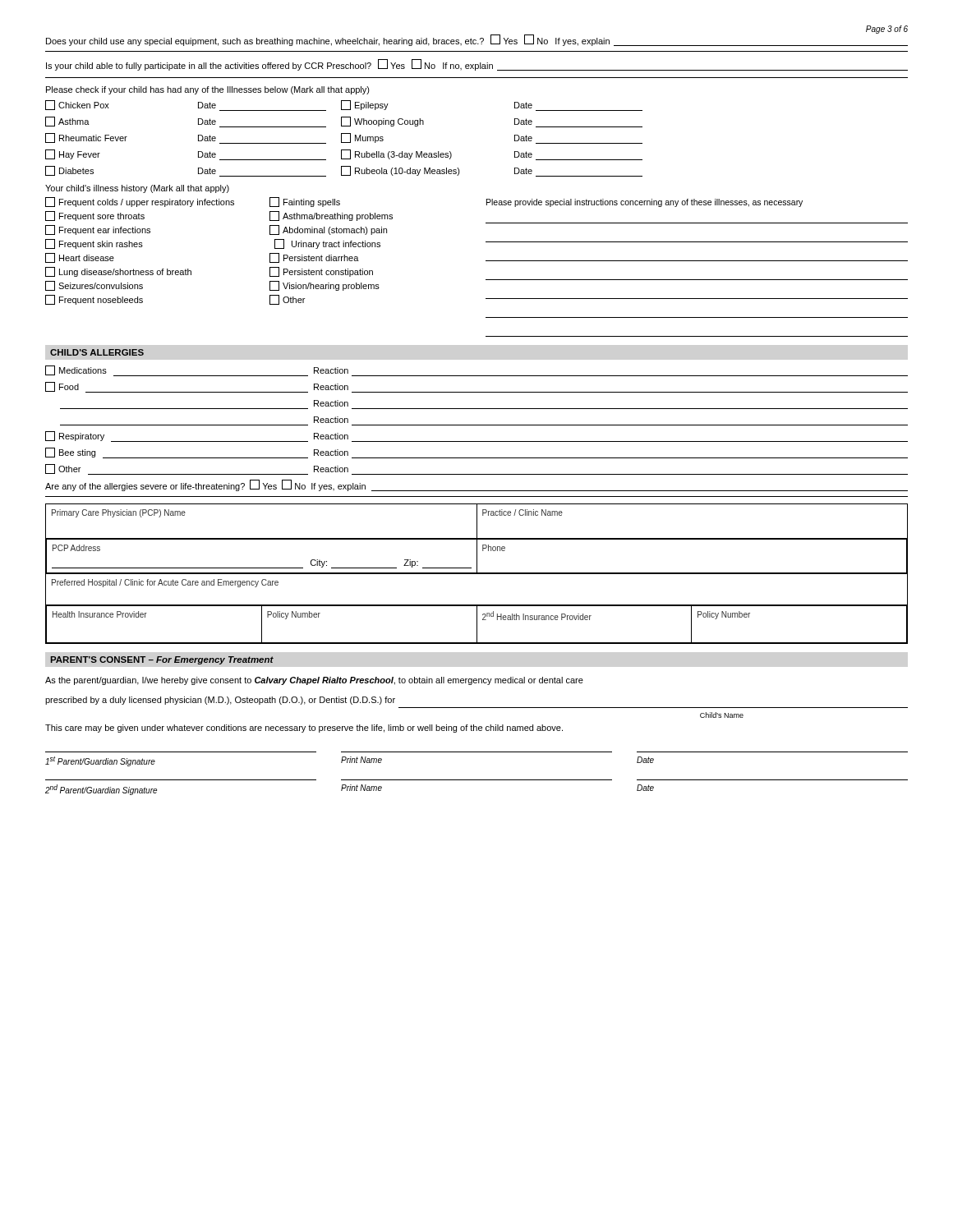Where is the passage that starts "Please provide special instructions concerning any of"?
953x1232 pixels.
coord(644,202)
